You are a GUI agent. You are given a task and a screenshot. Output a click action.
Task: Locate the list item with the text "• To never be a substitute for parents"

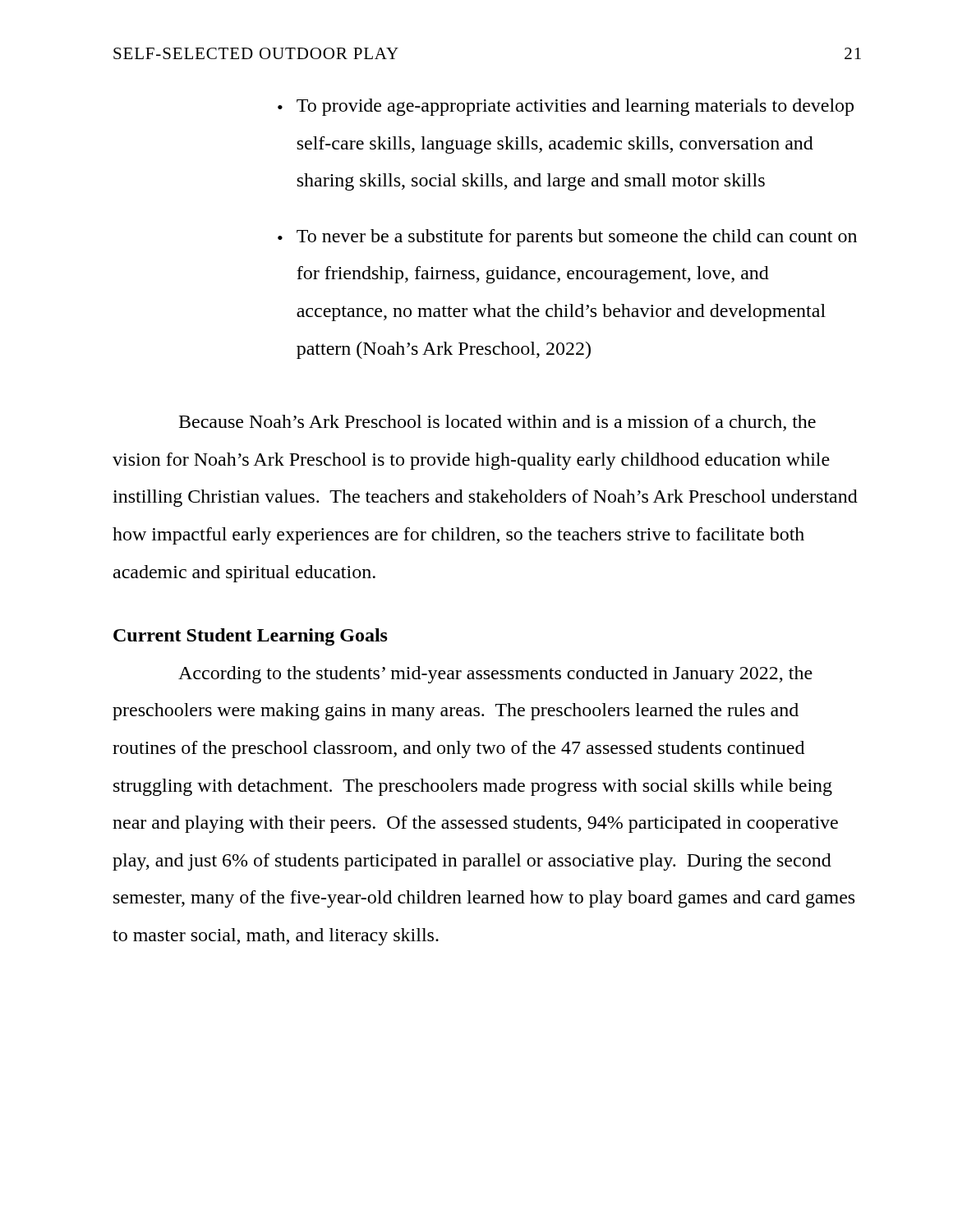click(x=570, y=292)
